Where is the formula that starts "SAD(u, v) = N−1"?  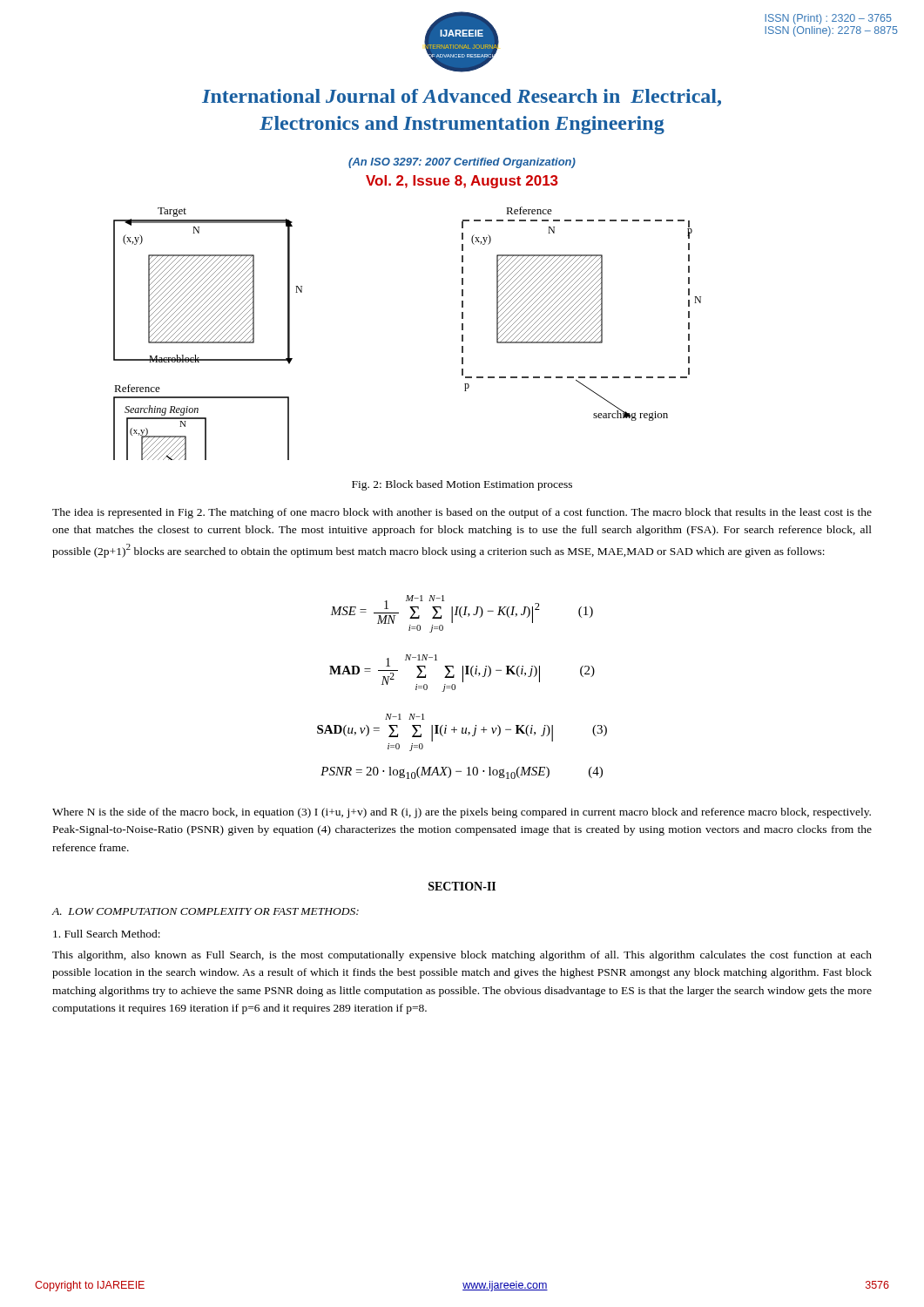462,731
